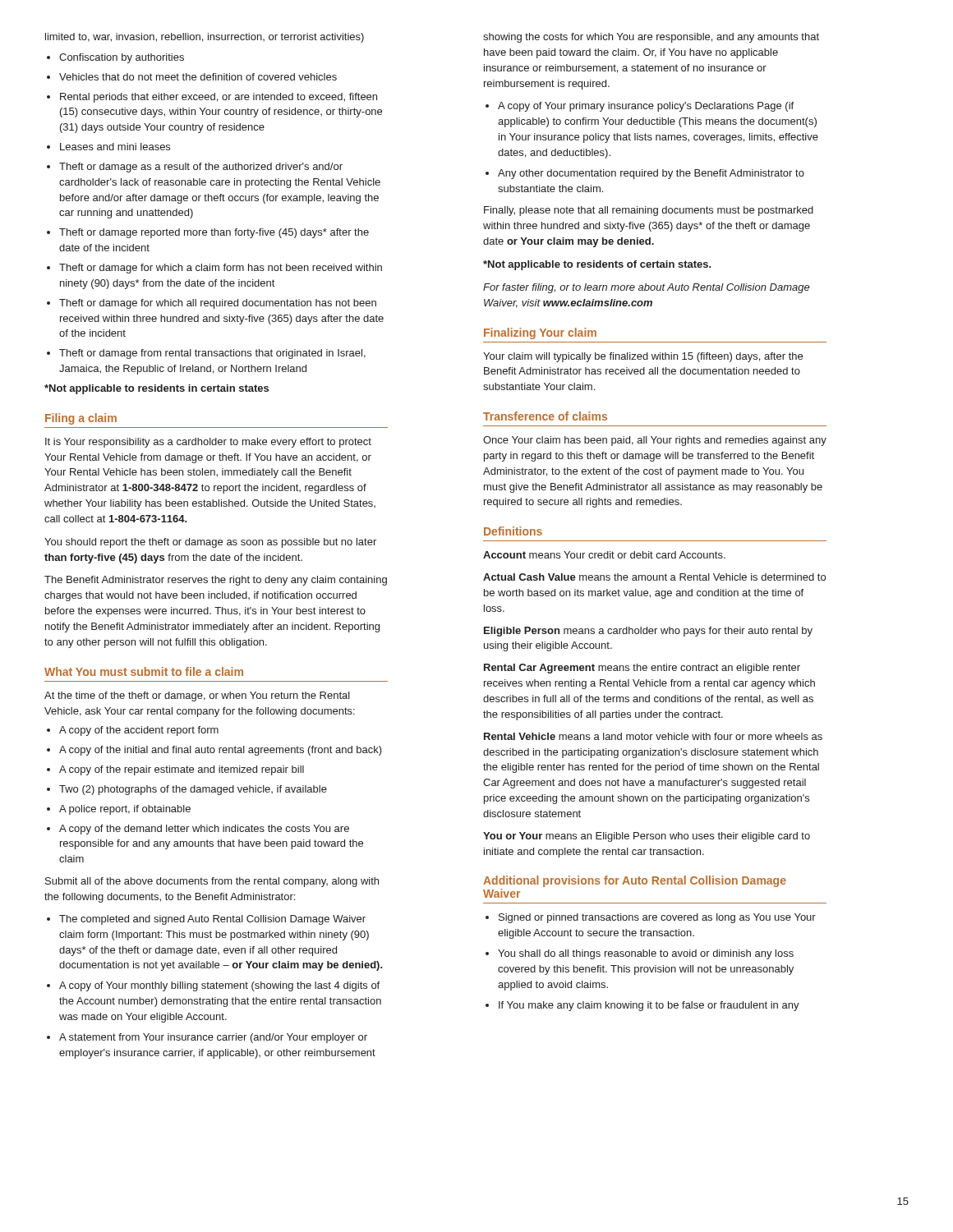This screenshot has height=1232, width=953.
Task: Find the block on this page that starts "You should report"
Action: point(210,549)
